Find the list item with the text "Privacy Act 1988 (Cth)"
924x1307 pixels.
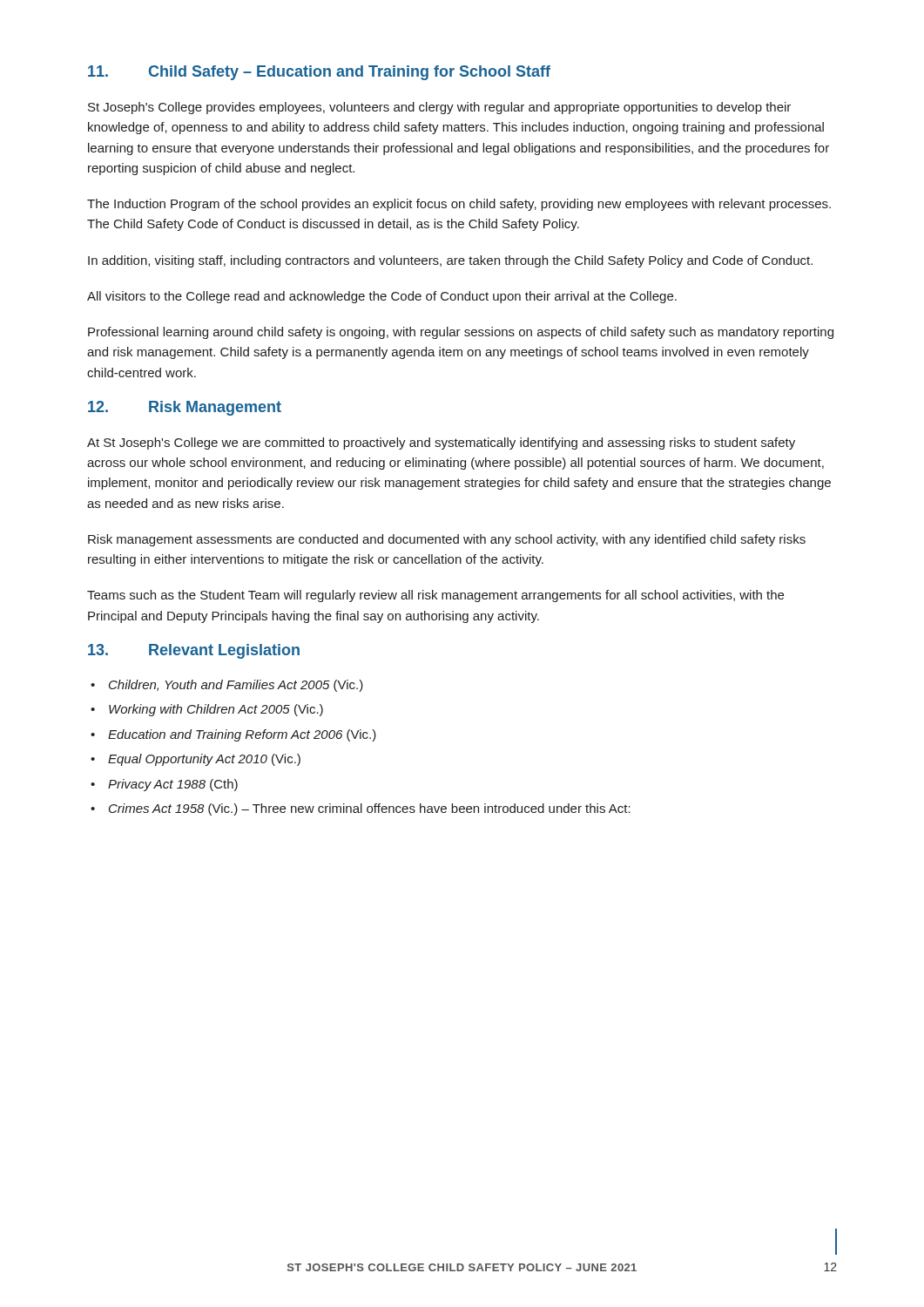coord(164,785)
